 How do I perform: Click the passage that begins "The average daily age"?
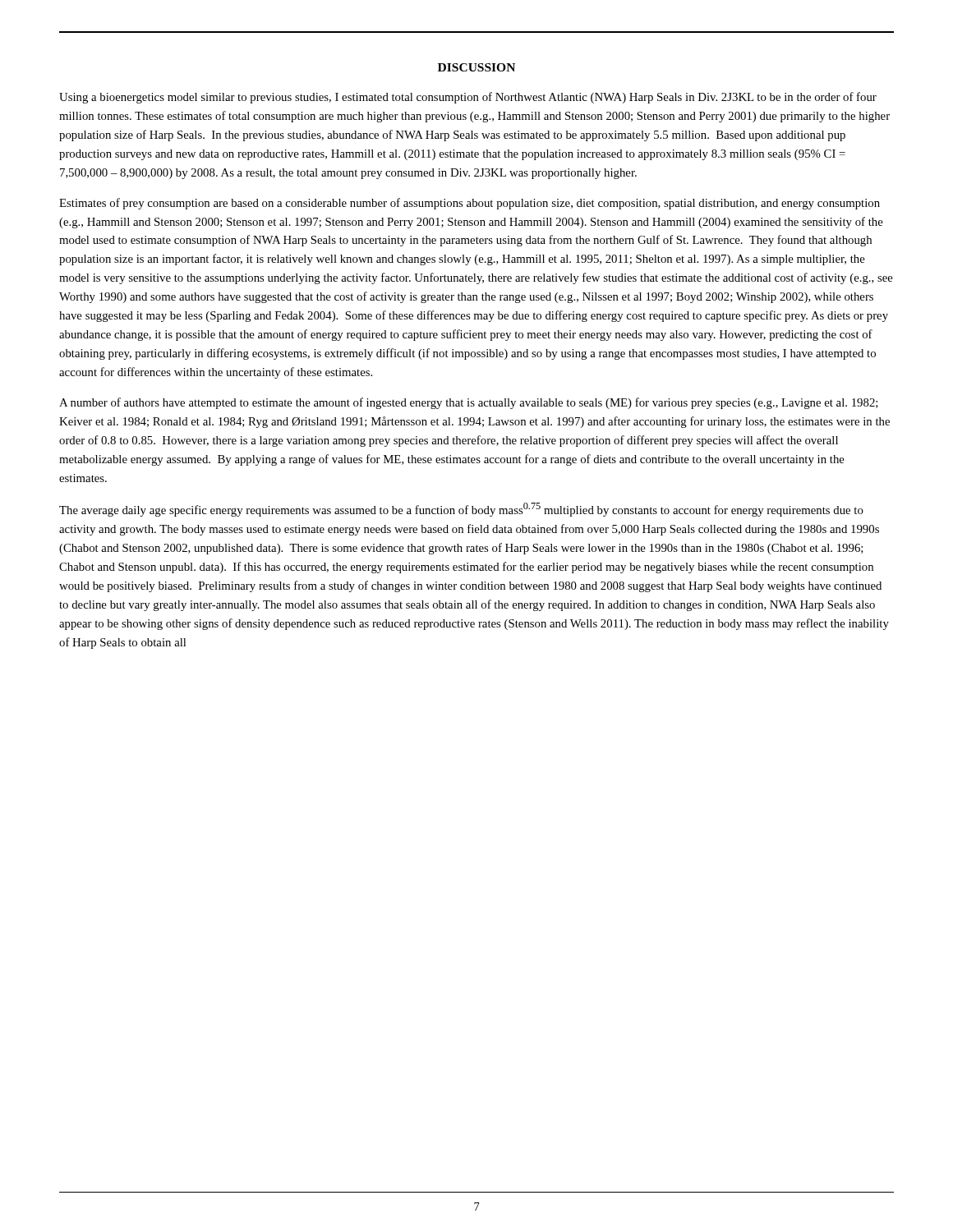[x=474, y=575]
